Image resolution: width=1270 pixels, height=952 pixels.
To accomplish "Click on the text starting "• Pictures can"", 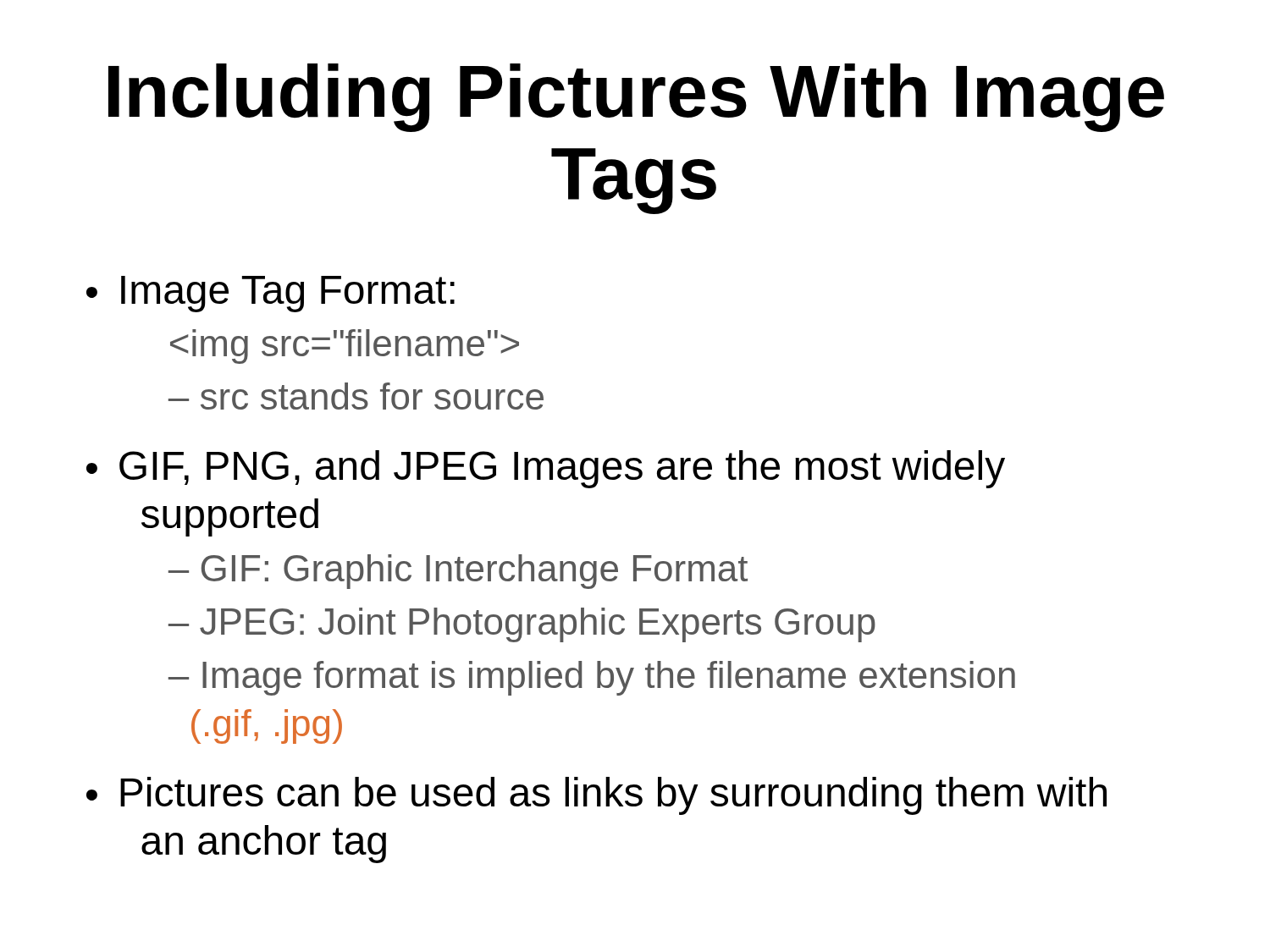I will tap(635, 817).
